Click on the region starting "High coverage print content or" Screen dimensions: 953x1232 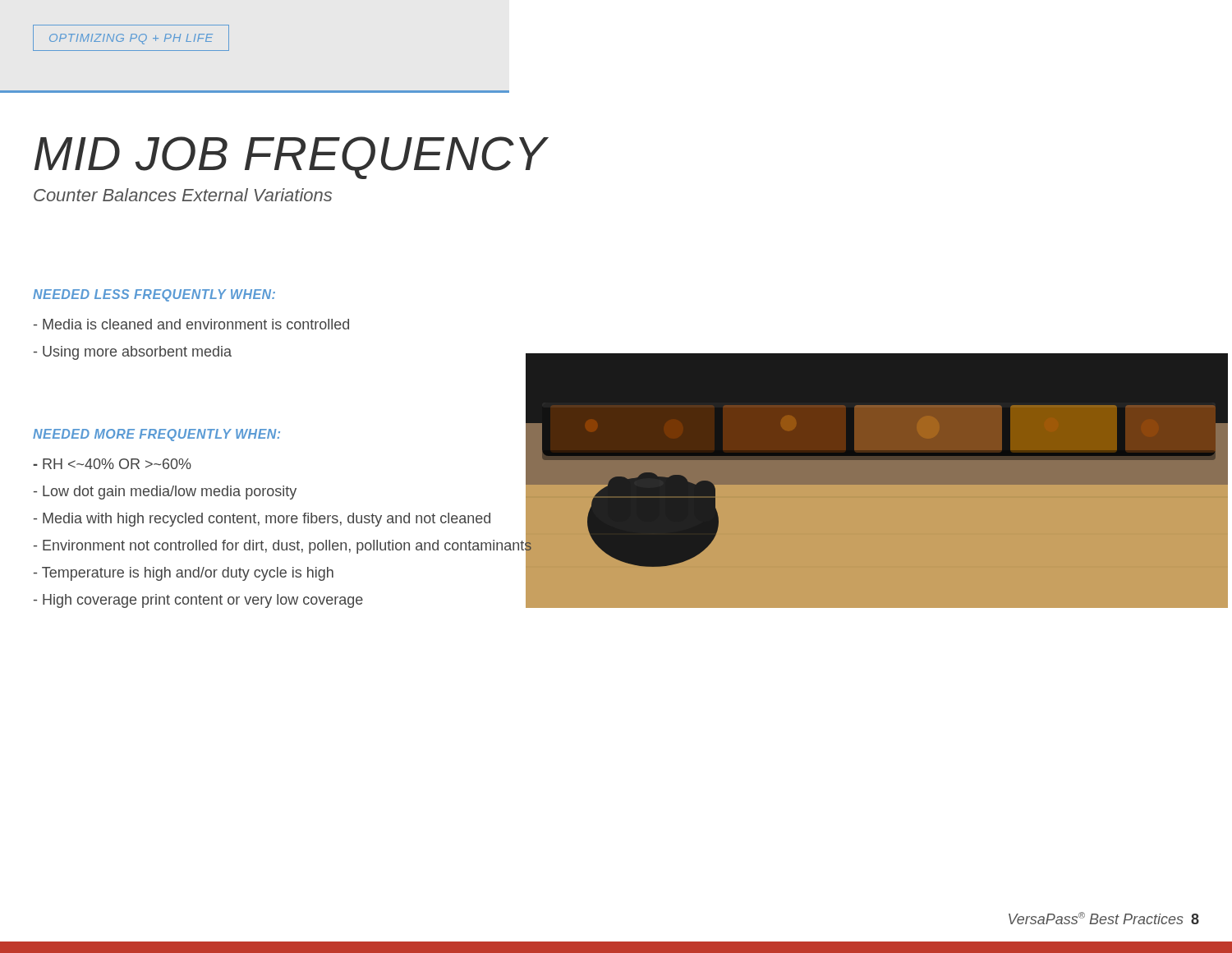[361, 600]
